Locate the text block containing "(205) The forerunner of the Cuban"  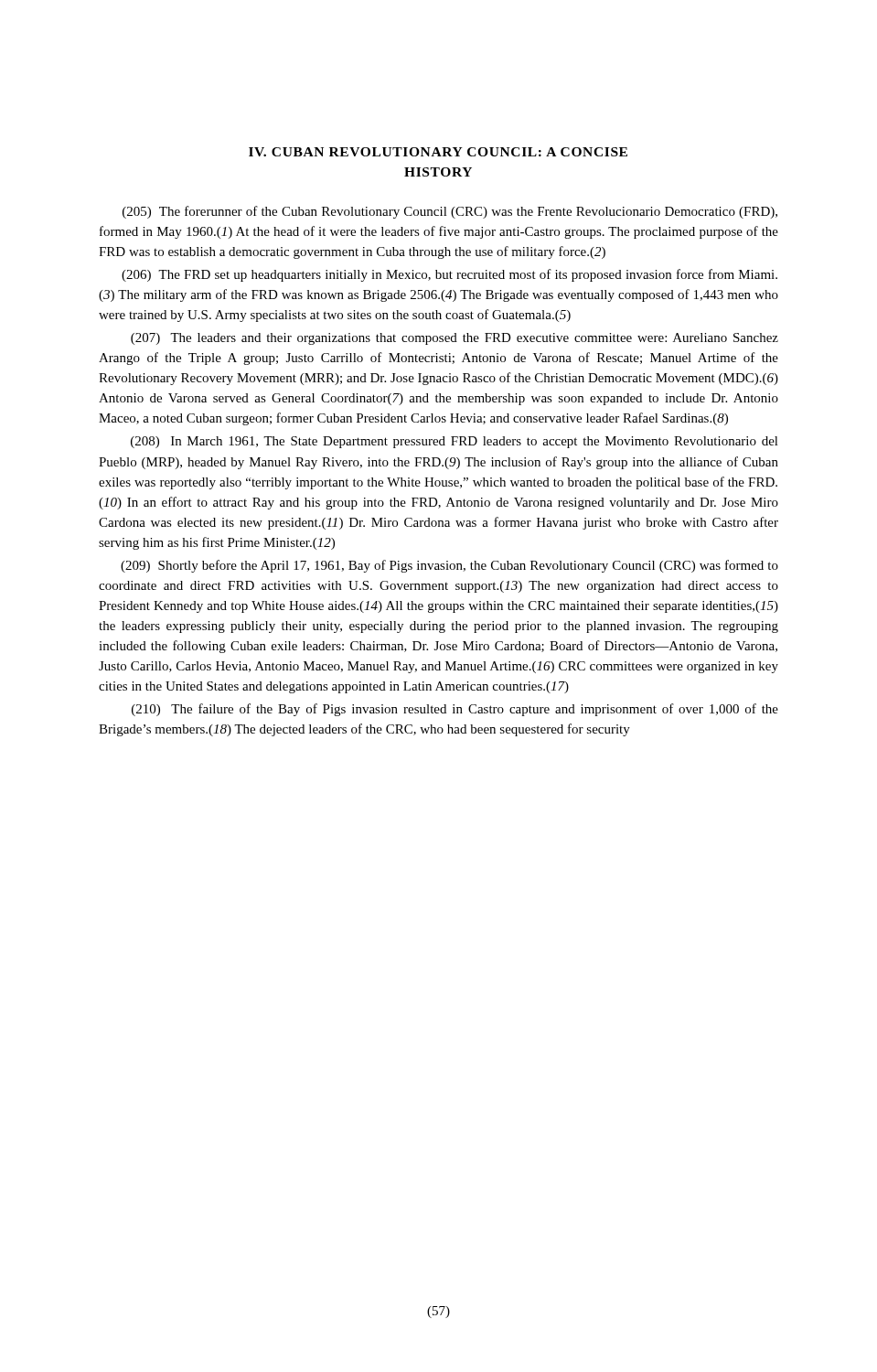pyautogui.click(x=438, y=470)
